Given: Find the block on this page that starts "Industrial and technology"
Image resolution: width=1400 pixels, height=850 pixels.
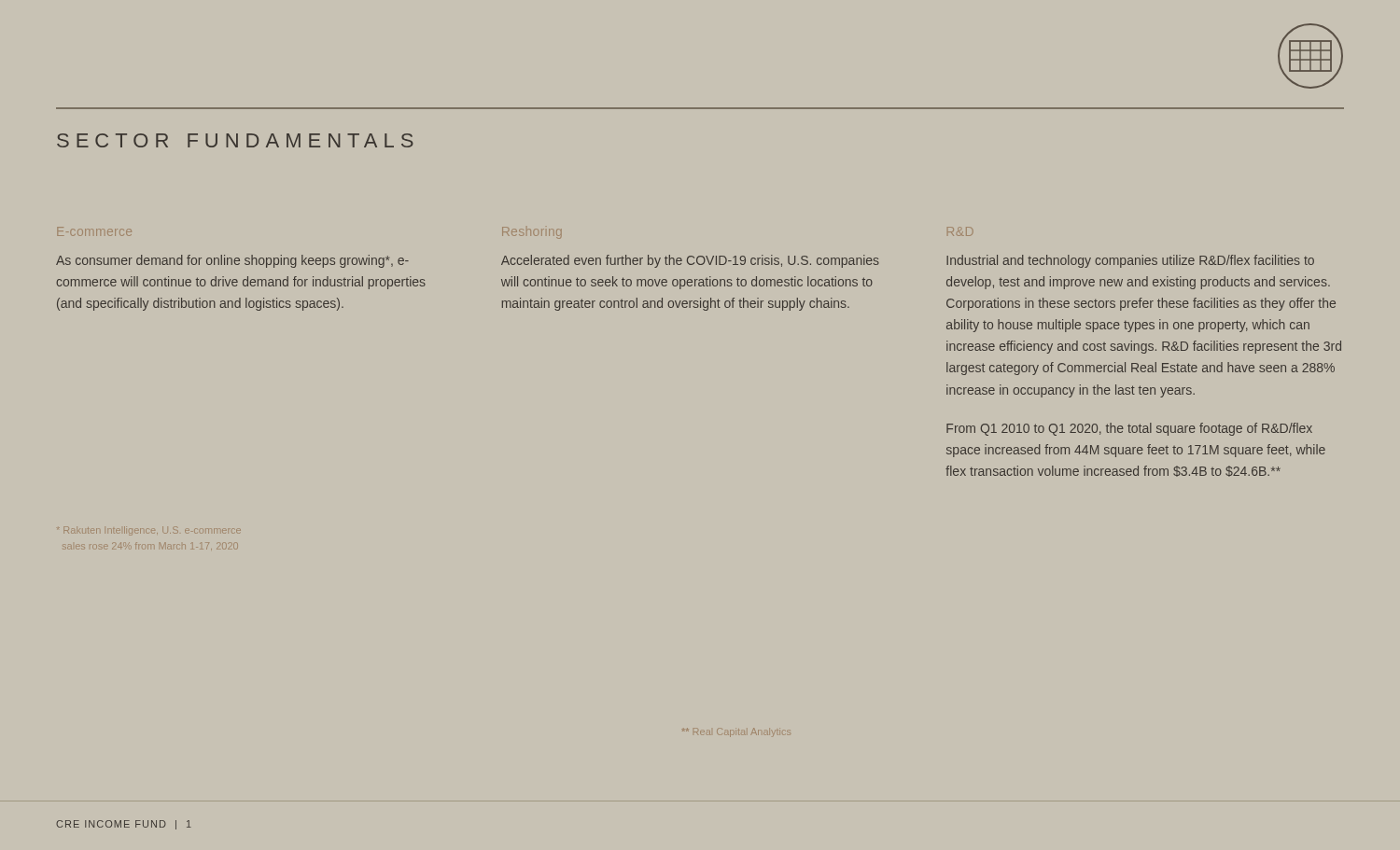Looking at the screenshot, I should click(1145, 366).
